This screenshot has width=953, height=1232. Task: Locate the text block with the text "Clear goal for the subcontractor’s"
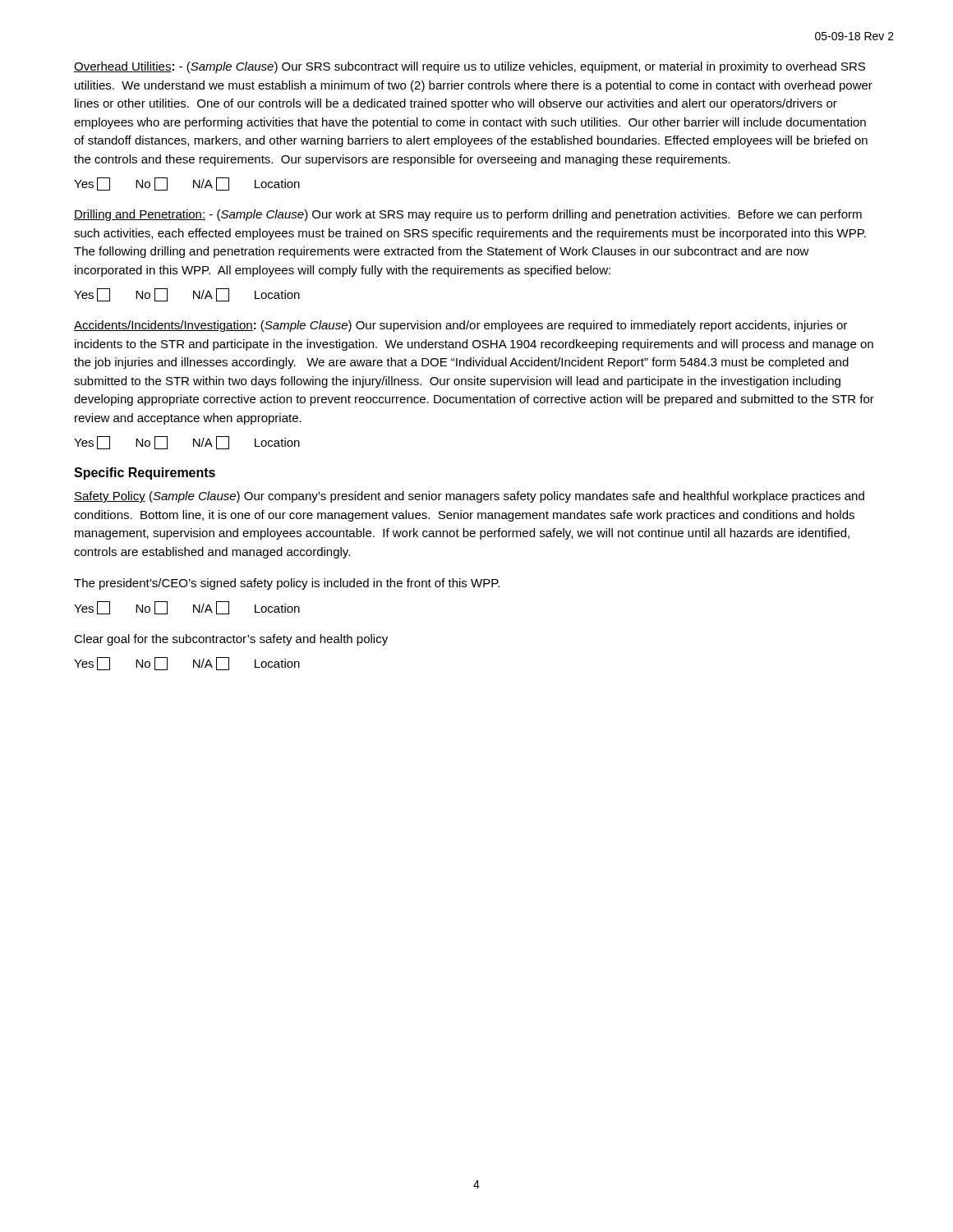(x=231, y=638)
